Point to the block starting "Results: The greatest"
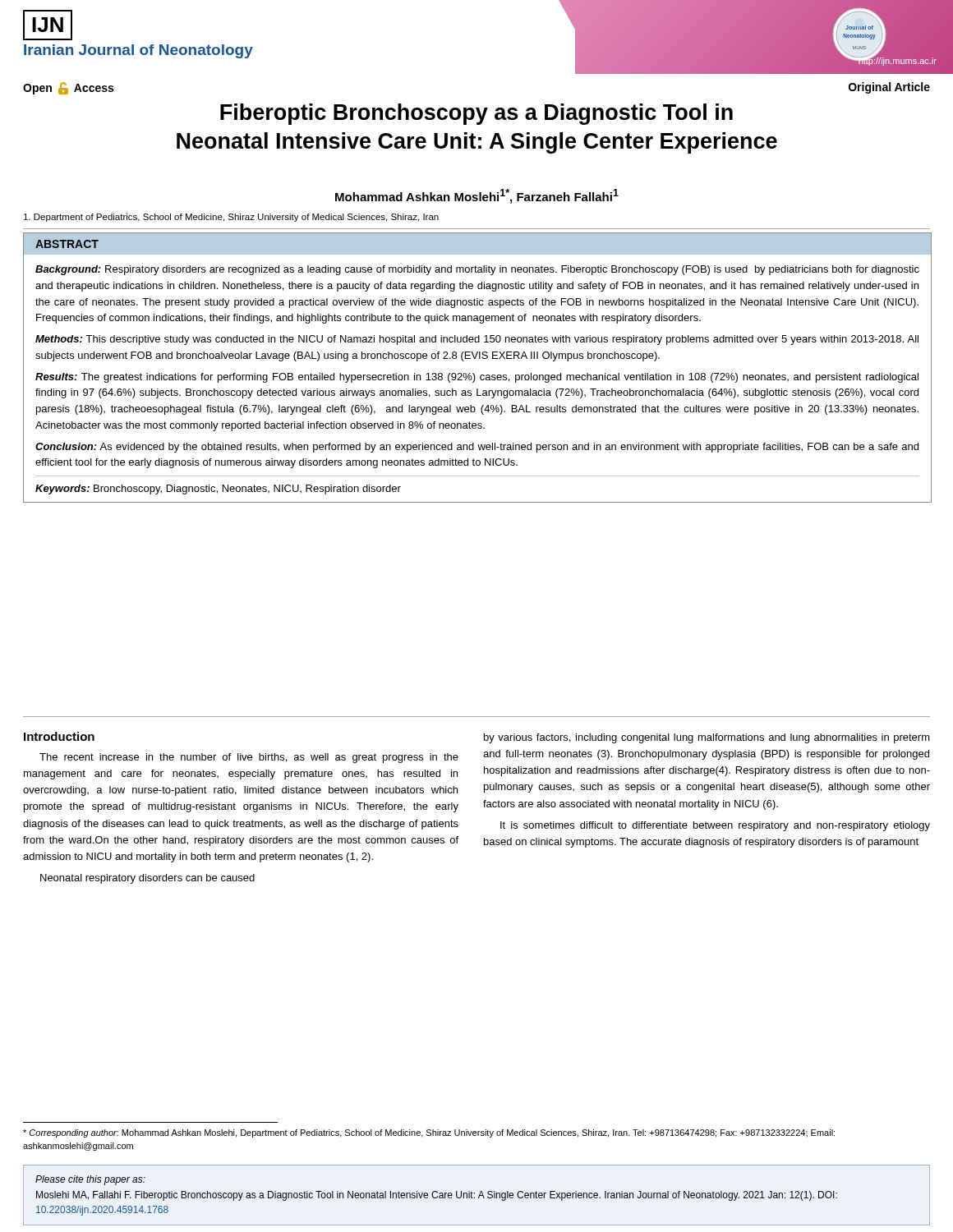Screen dimensions: 1232x953 [477, 400]
